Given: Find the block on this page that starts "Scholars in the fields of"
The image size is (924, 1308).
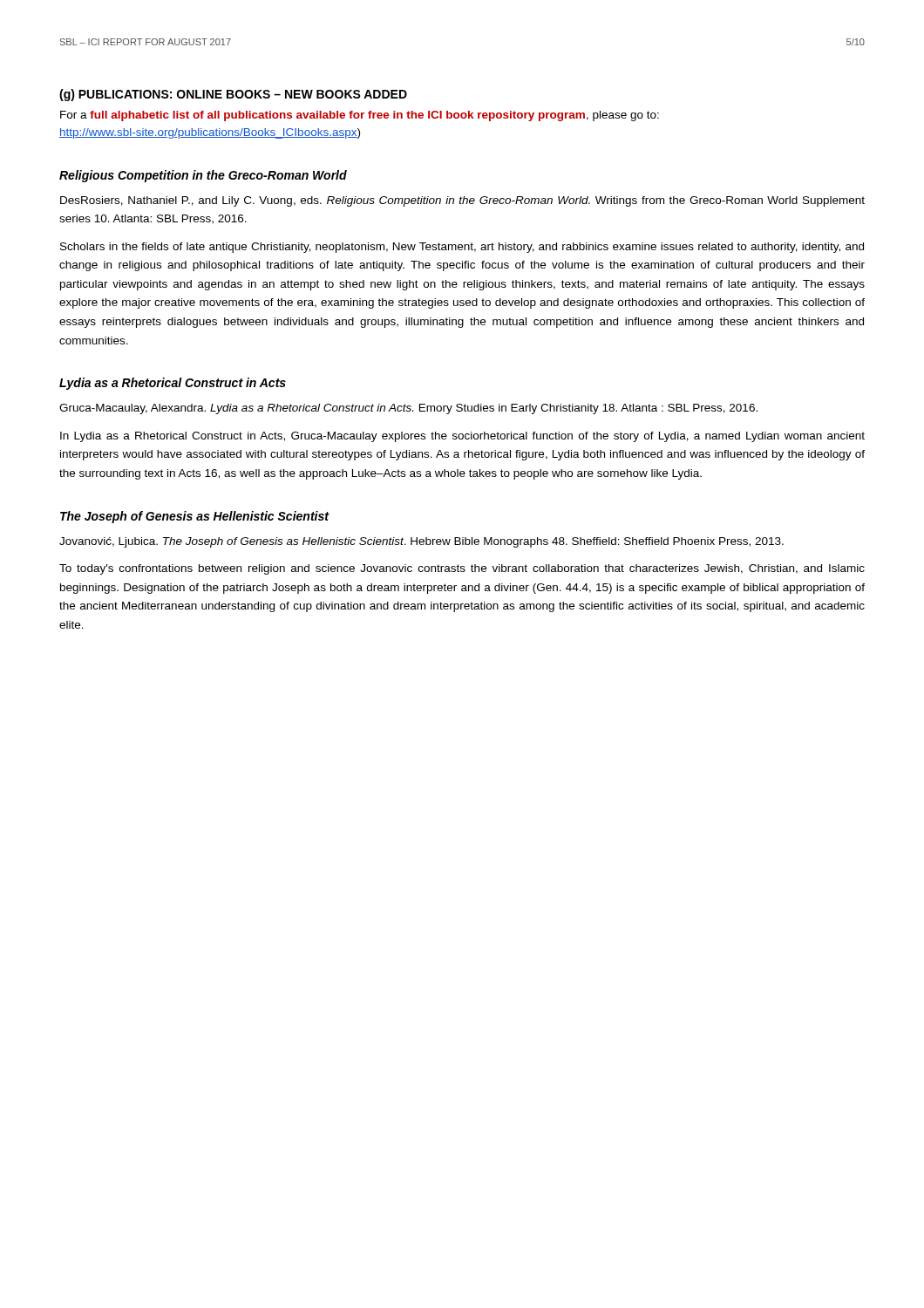Looking at the screenshot, I should [462, 293].
